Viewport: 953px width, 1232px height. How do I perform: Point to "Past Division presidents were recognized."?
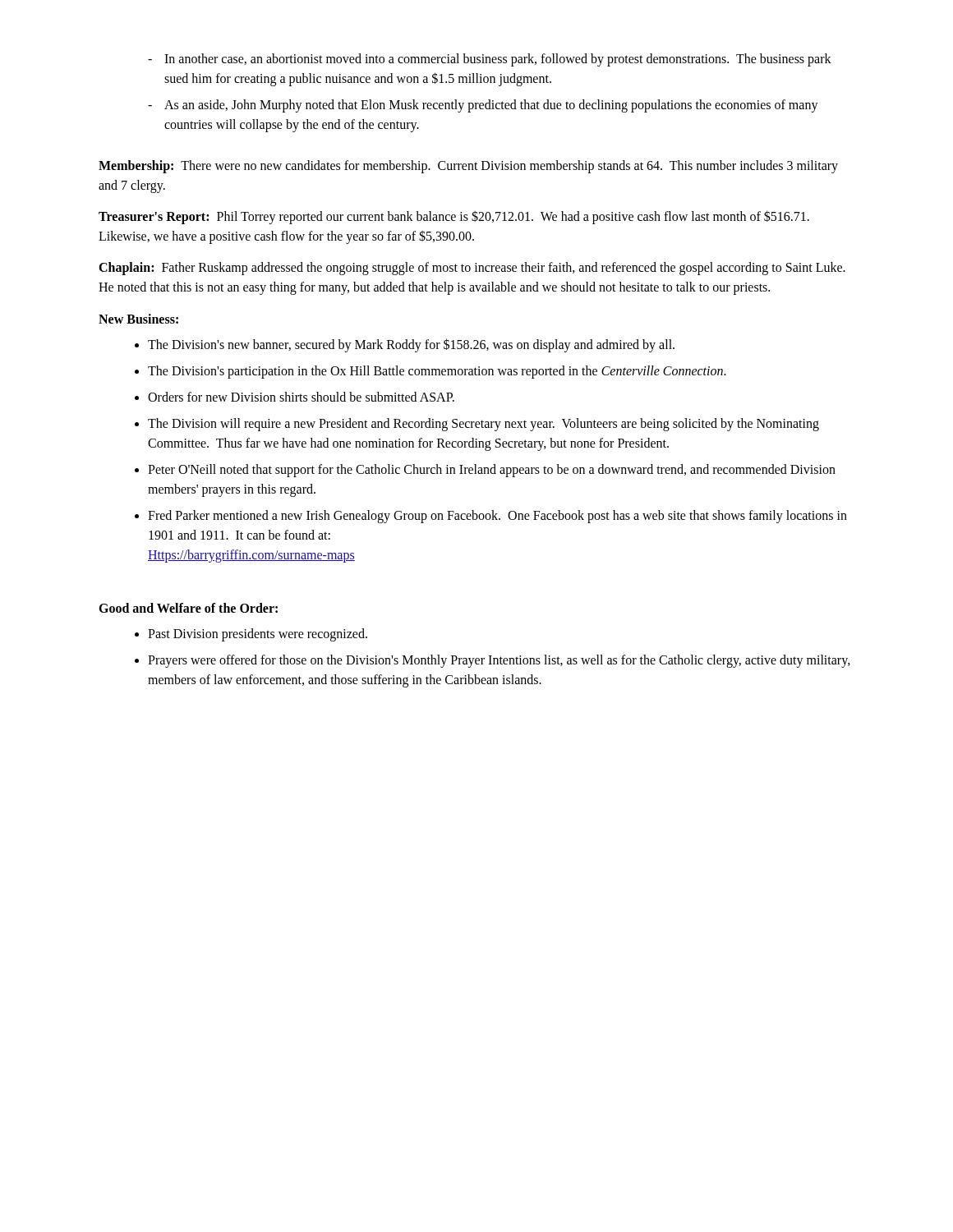point(258,634)
